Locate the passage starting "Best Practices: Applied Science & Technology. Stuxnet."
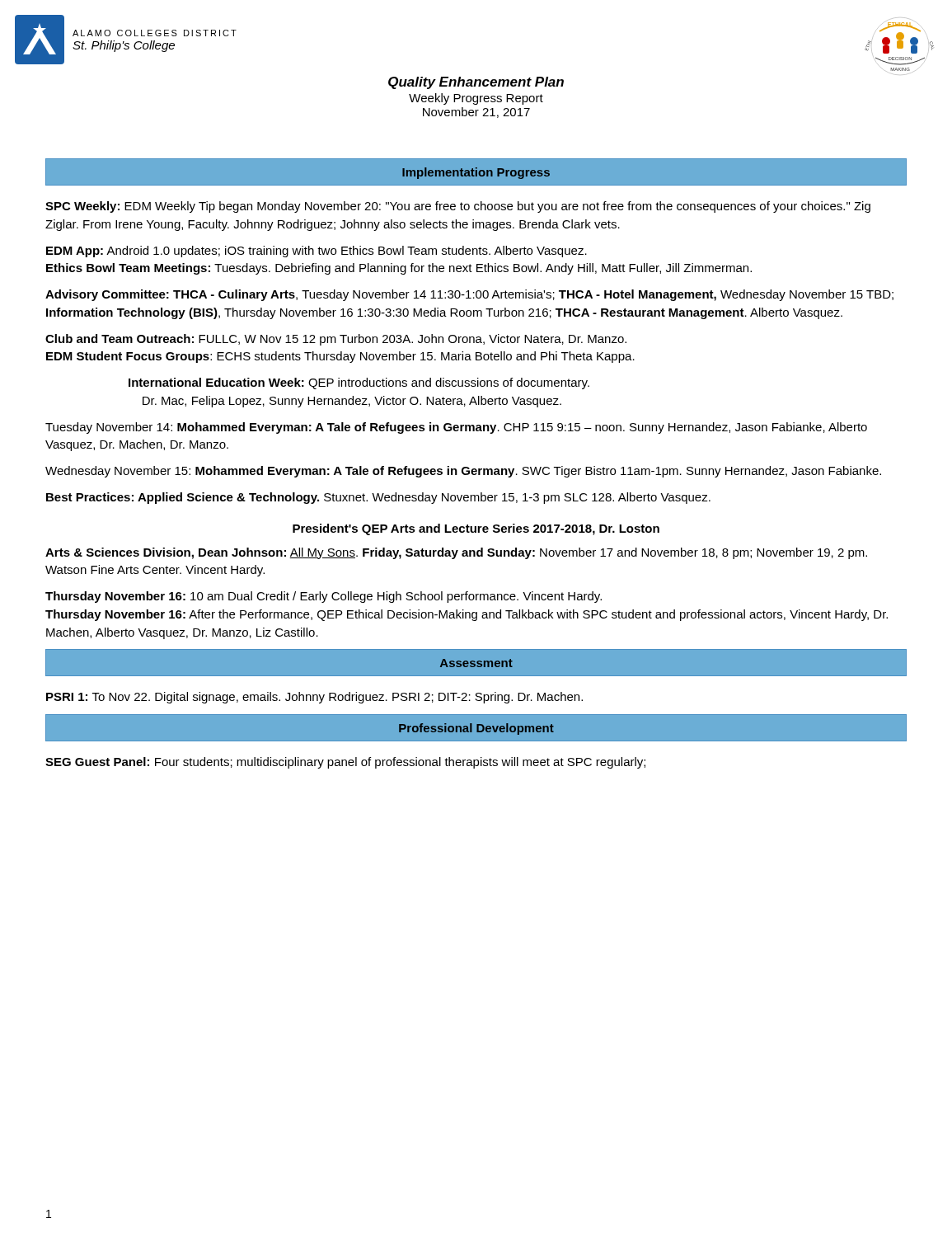 [378, 497]
